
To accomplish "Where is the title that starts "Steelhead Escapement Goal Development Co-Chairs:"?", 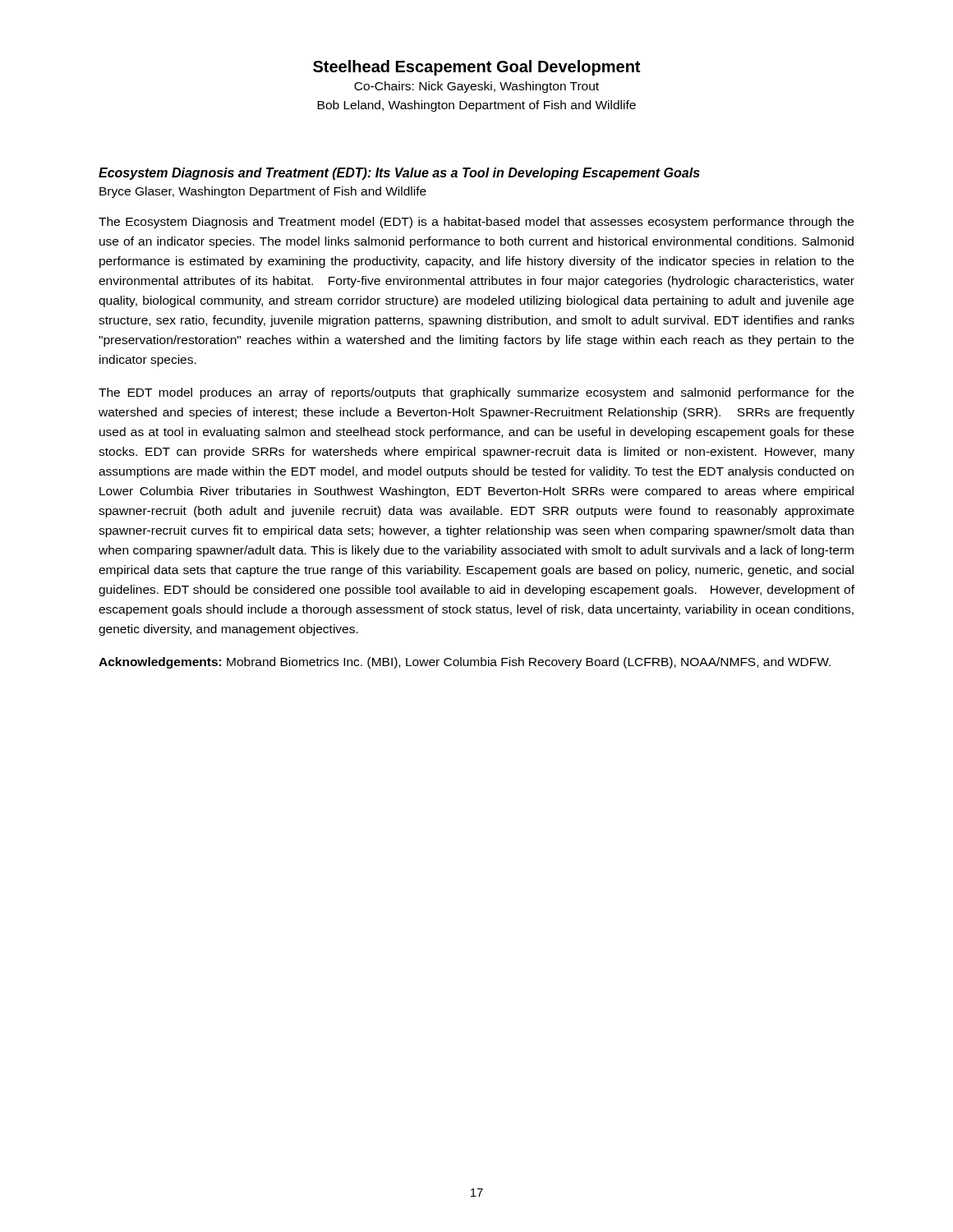I will [476, 86].
